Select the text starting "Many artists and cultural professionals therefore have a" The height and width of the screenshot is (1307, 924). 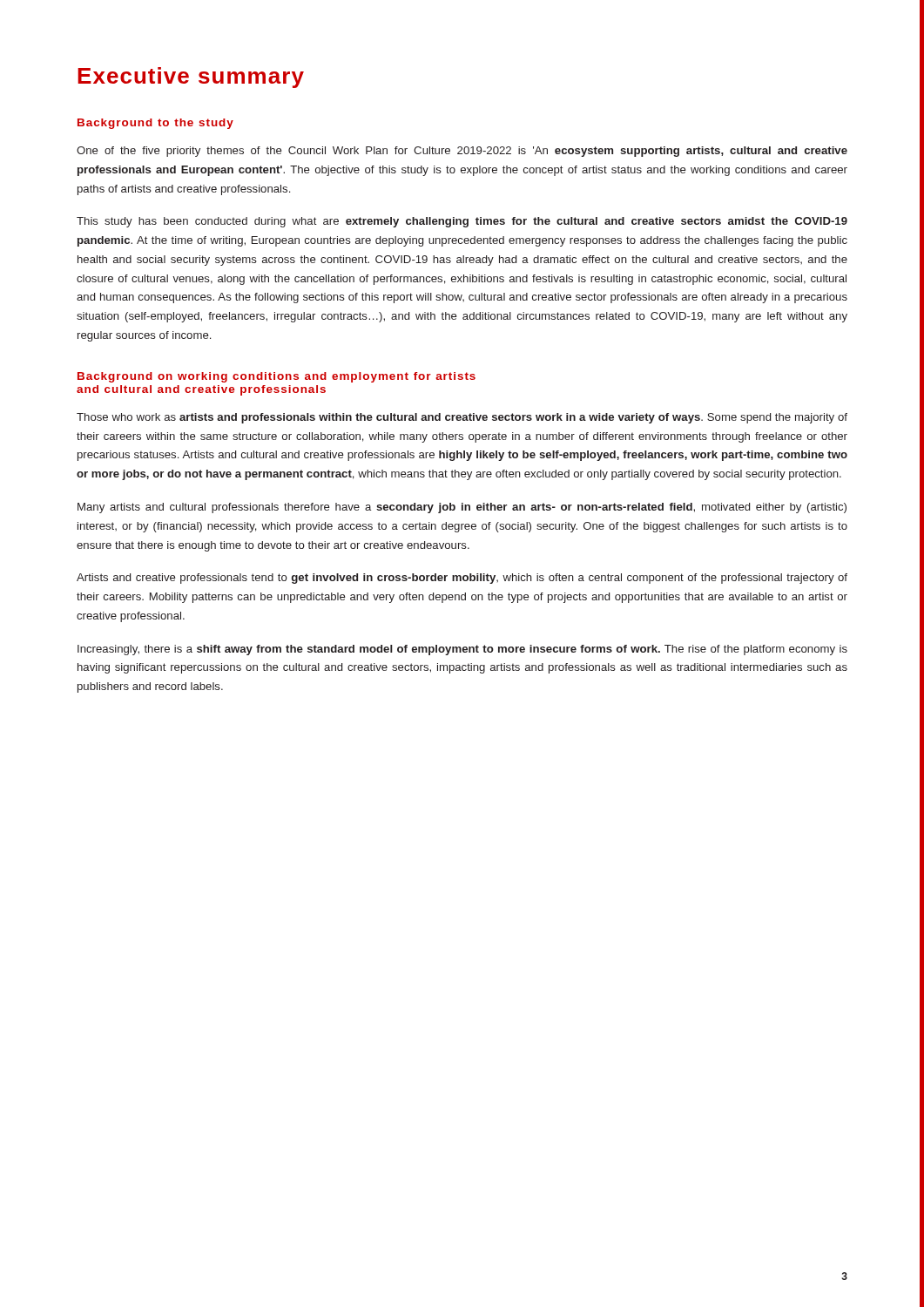pyautogui.click(x=462, y=526)
